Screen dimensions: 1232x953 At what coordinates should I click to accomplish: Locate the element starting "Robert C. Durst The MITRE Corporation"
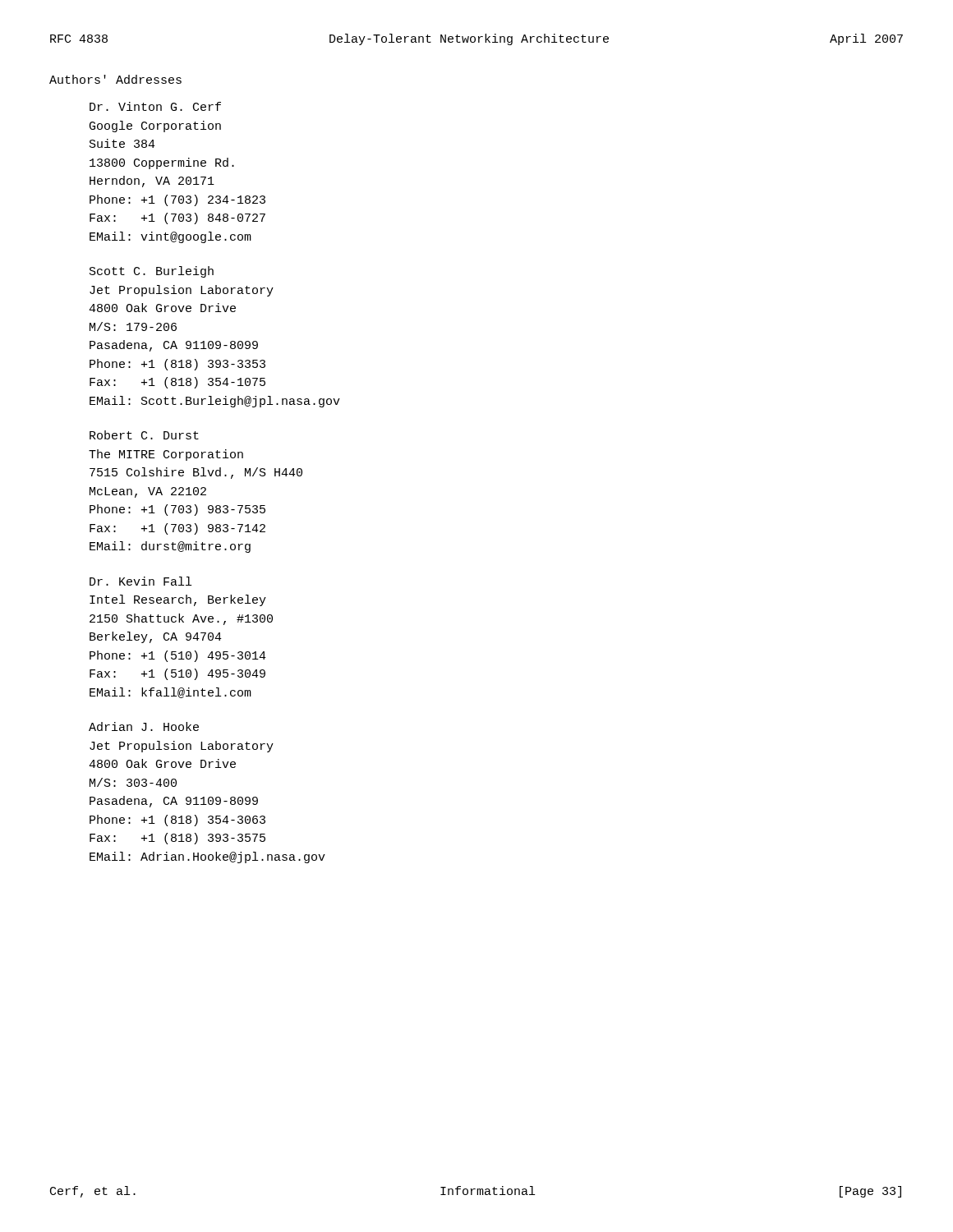pos(196,492)
